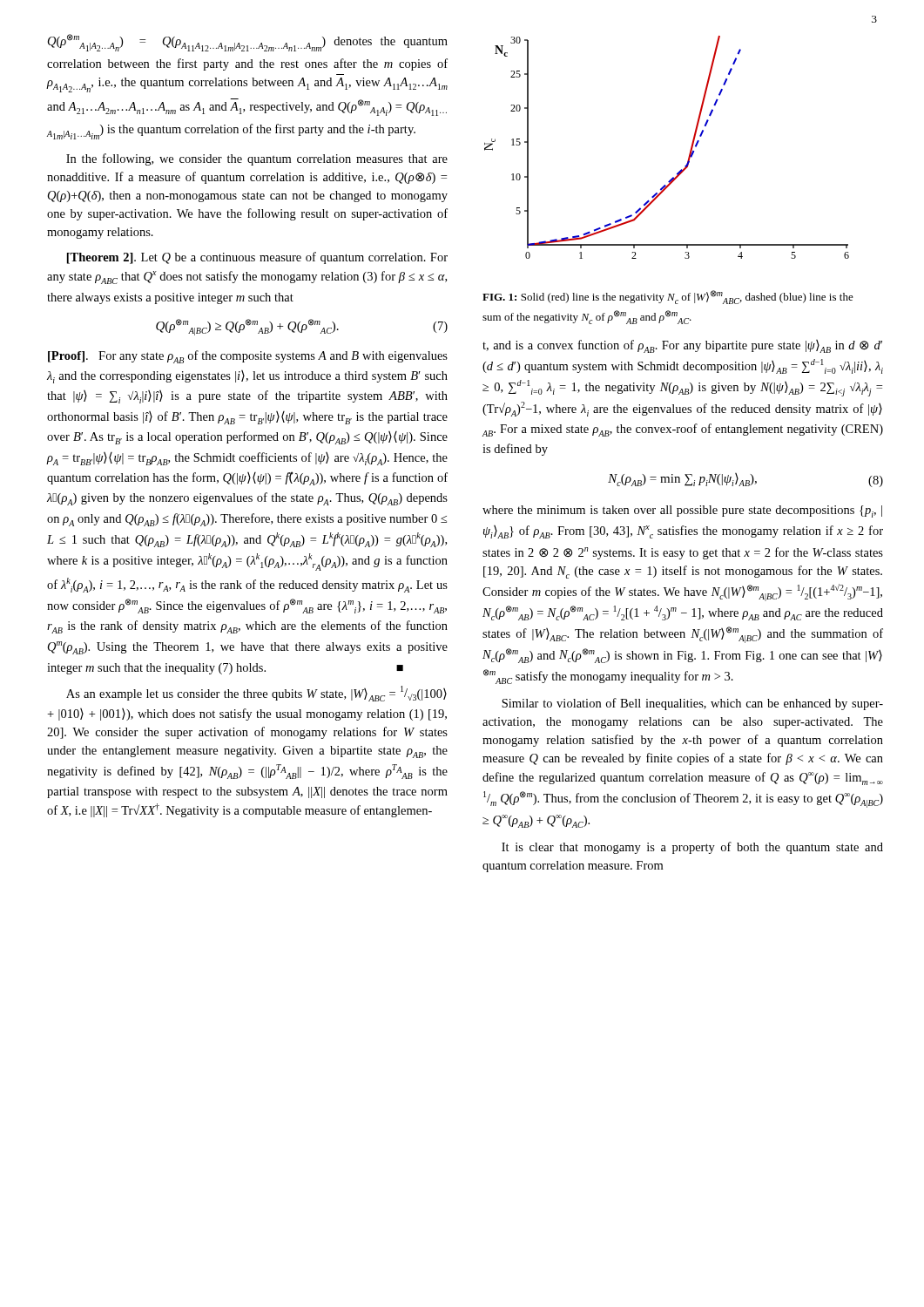Find the block on this page that starts "It is clear that monogamy is"

[683, 856]
